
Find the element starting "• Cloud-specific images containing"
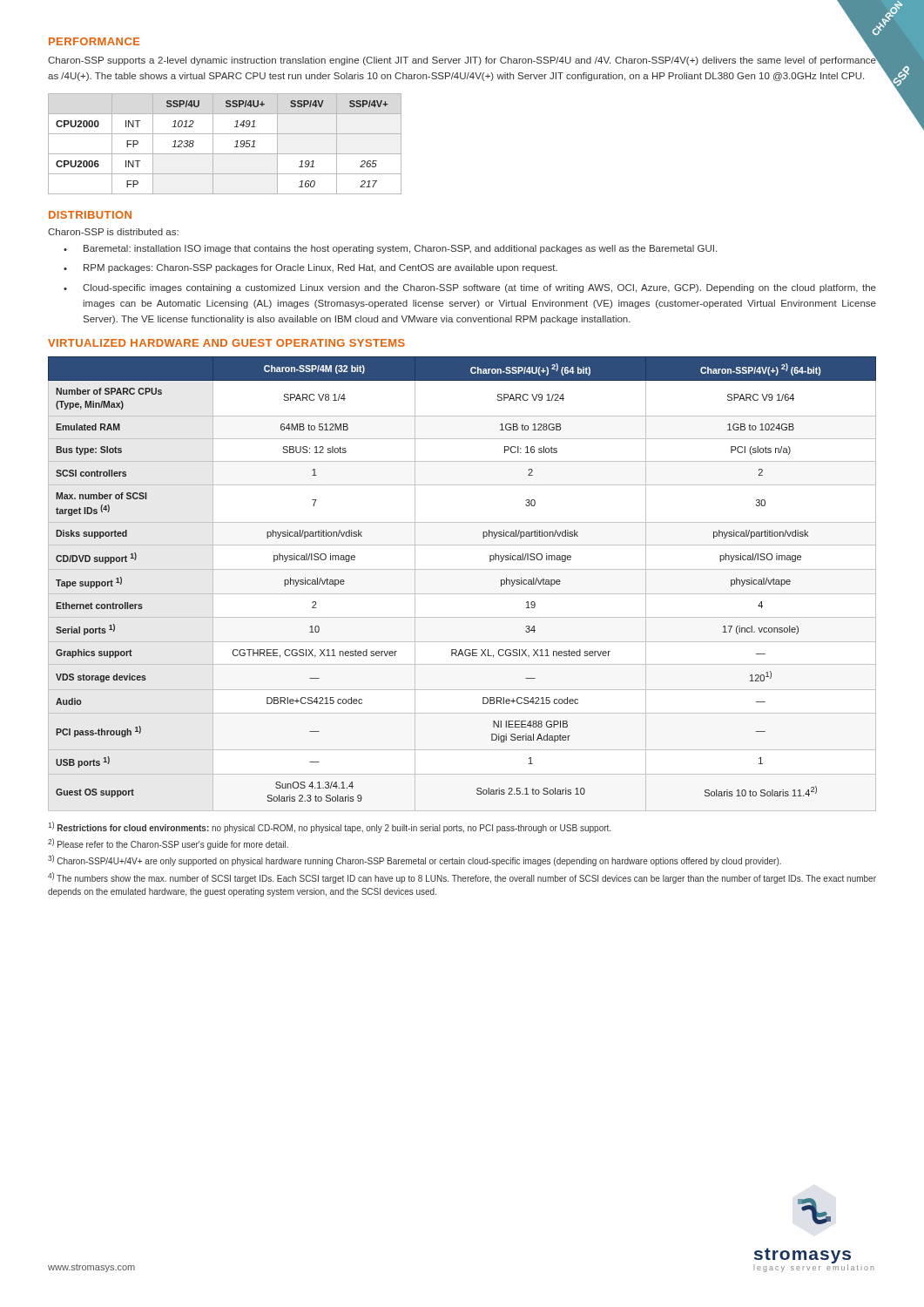point(470,304)
